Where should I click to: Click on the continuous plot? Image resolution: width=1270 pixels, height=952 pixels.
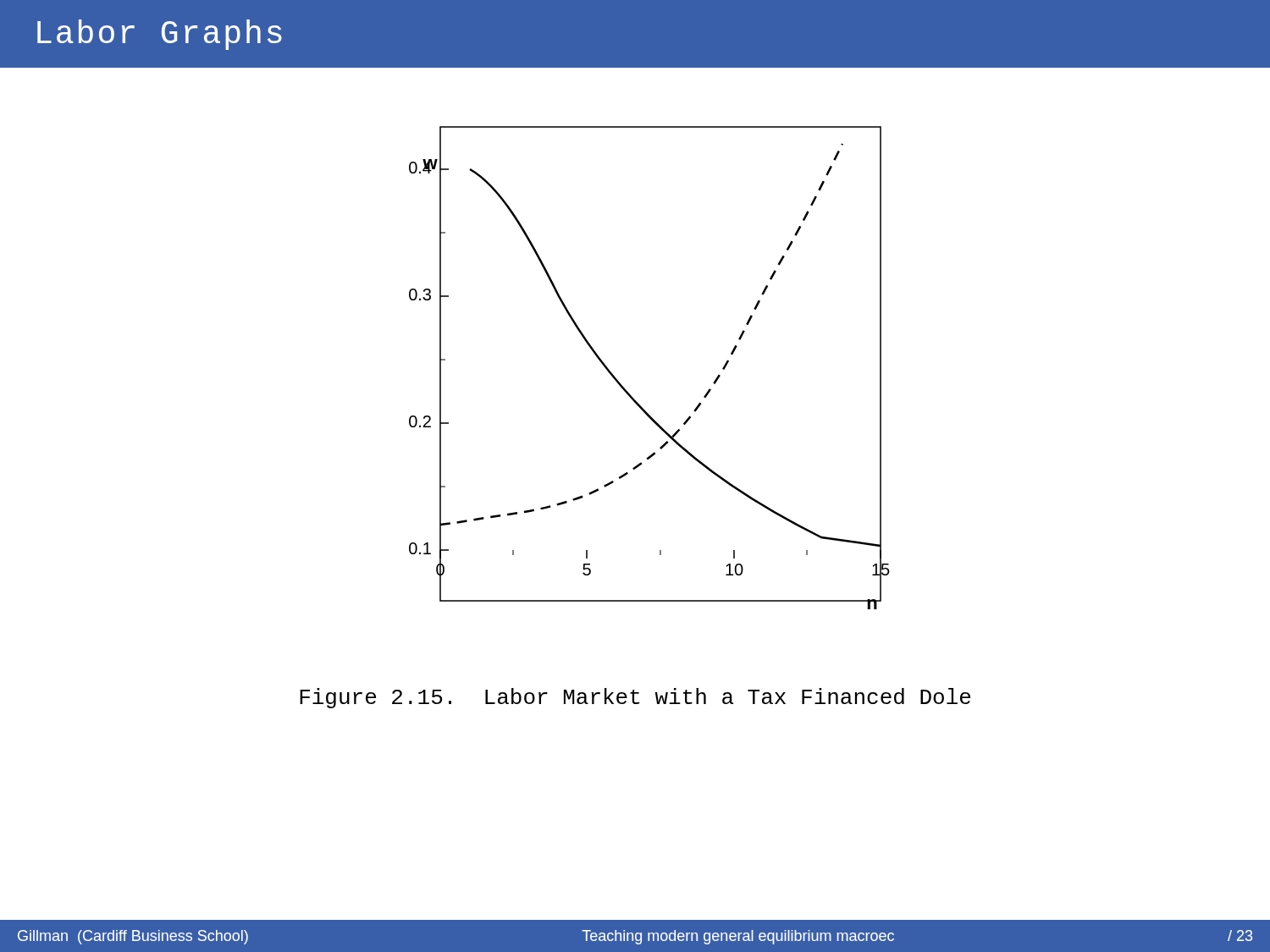pyautogui.click(x=635, y=391)
